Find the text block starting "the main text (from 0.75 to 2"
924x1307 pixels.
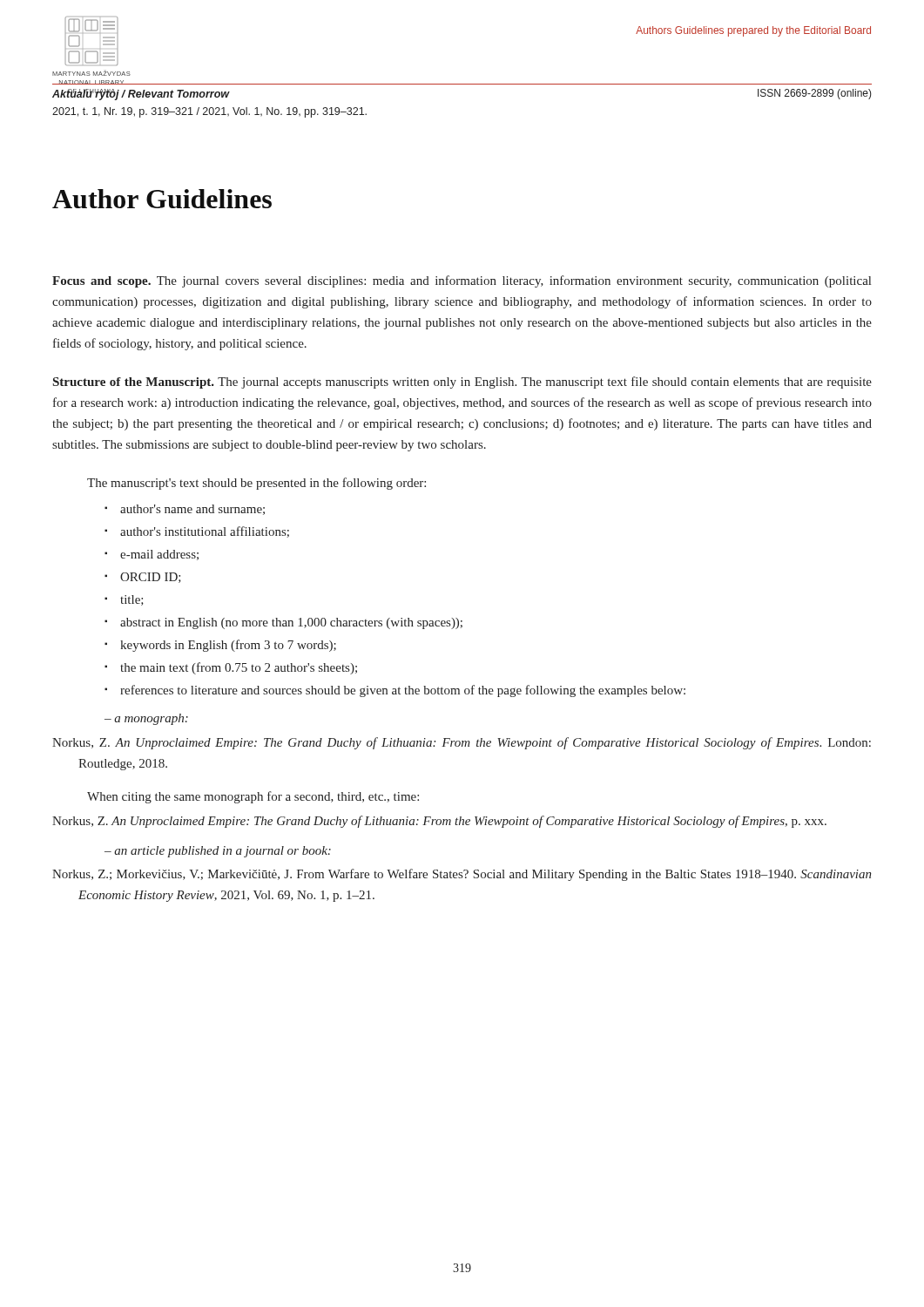point(239,667)
